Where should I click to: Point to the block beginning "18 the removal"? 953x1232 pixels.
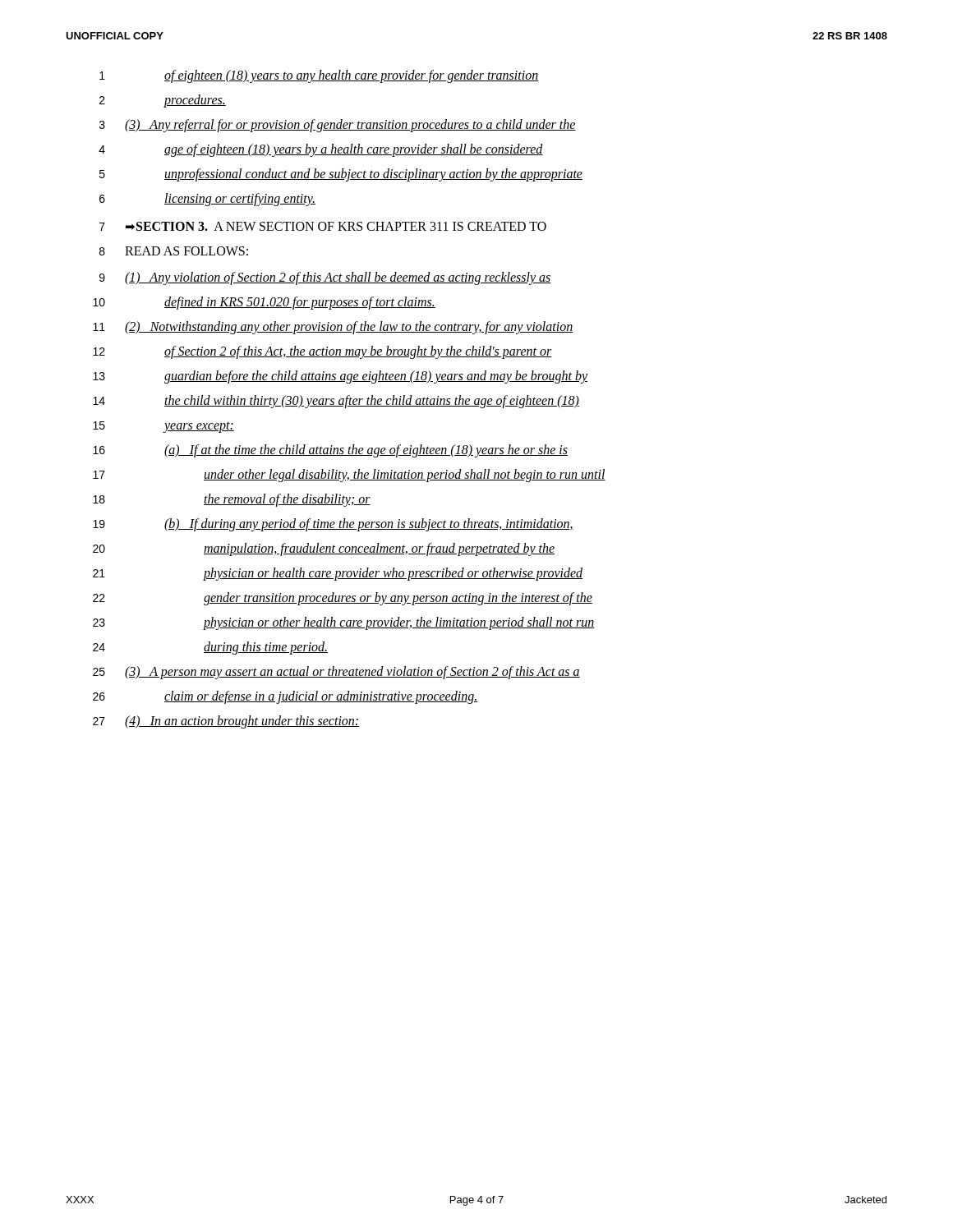[232, 500]
